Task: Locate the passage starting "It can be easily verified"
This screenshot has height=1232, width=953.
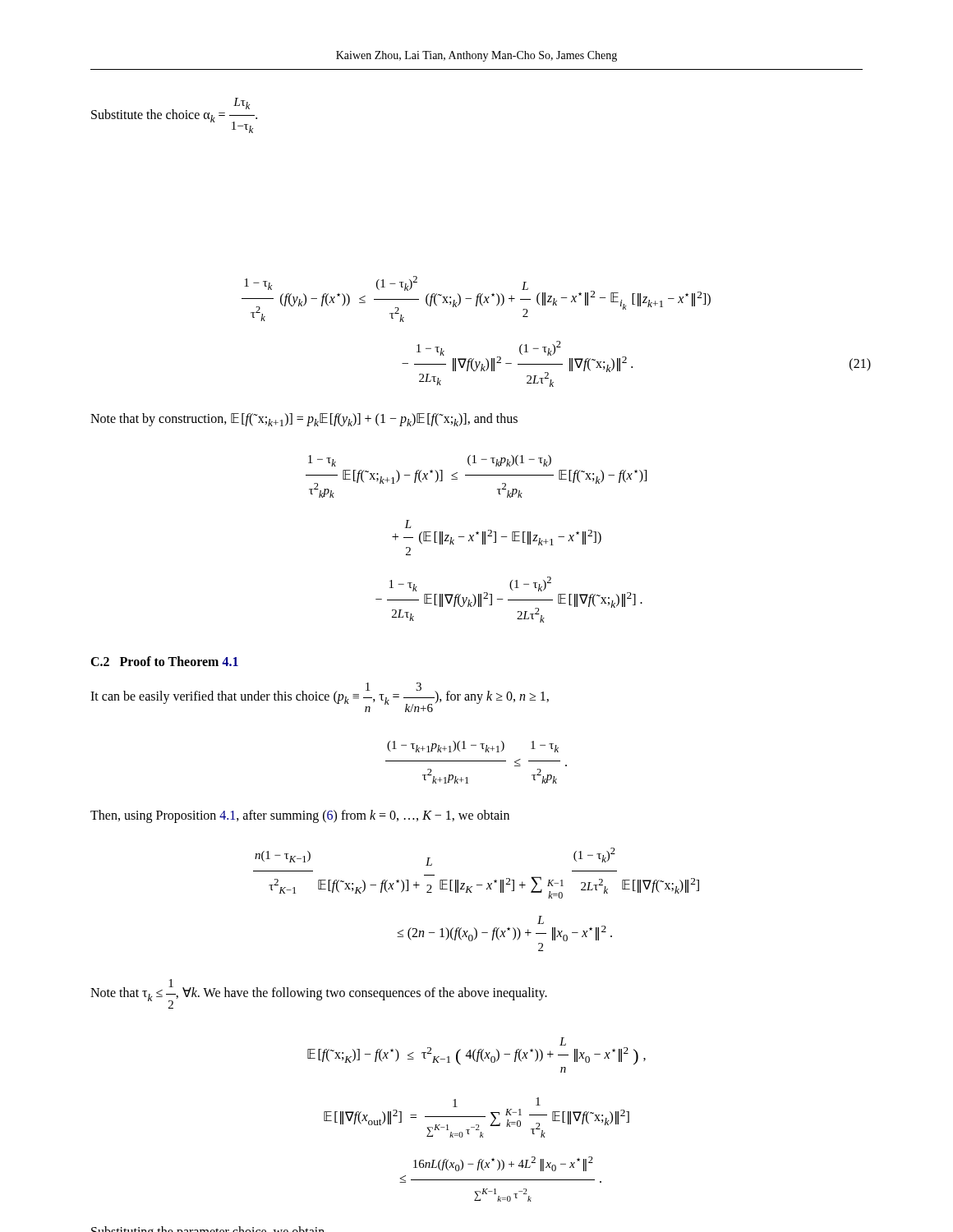Action: point(320,698)
